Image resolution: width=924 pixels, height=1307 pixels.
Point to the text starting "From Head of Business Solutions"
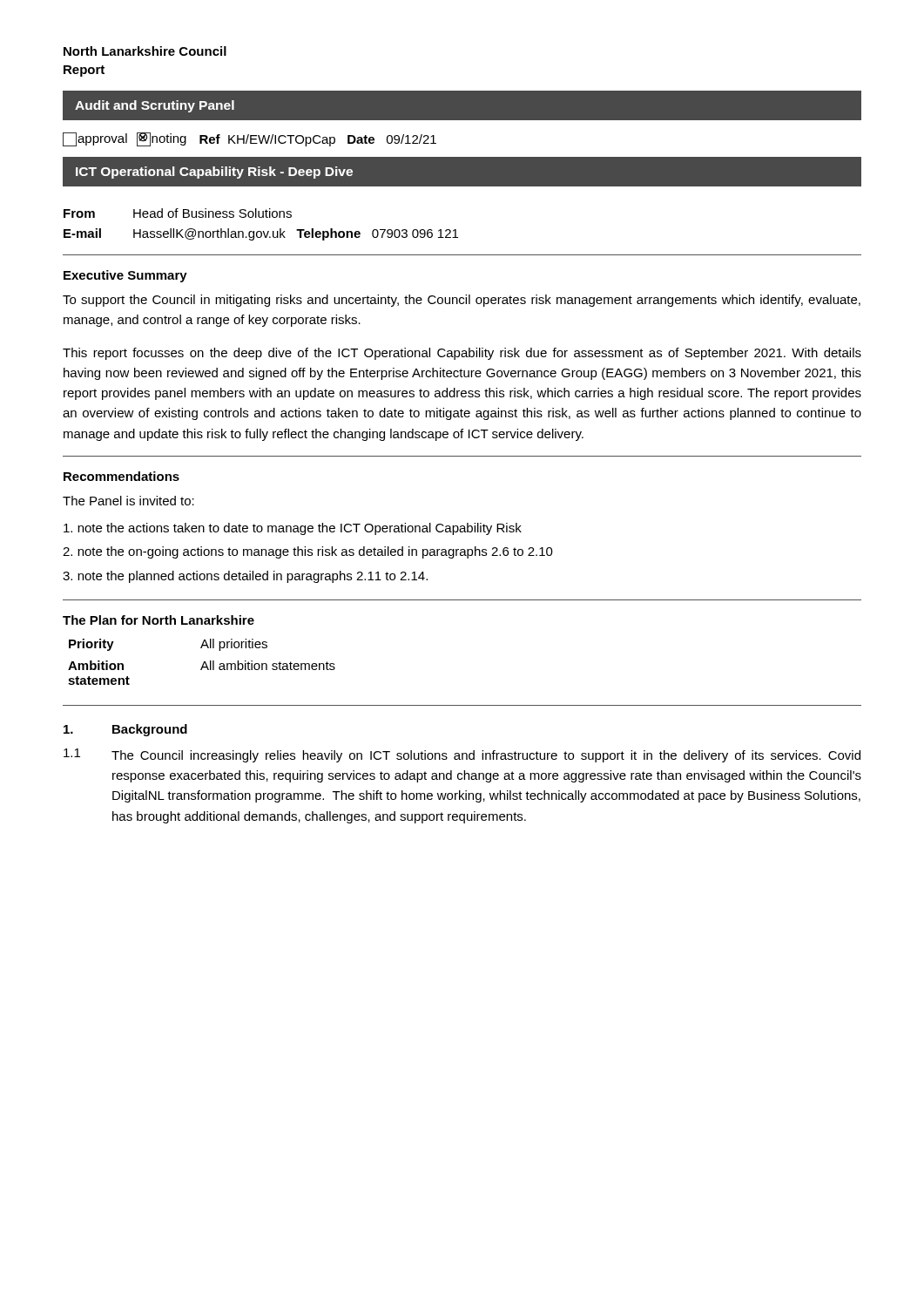click(177, 213)
